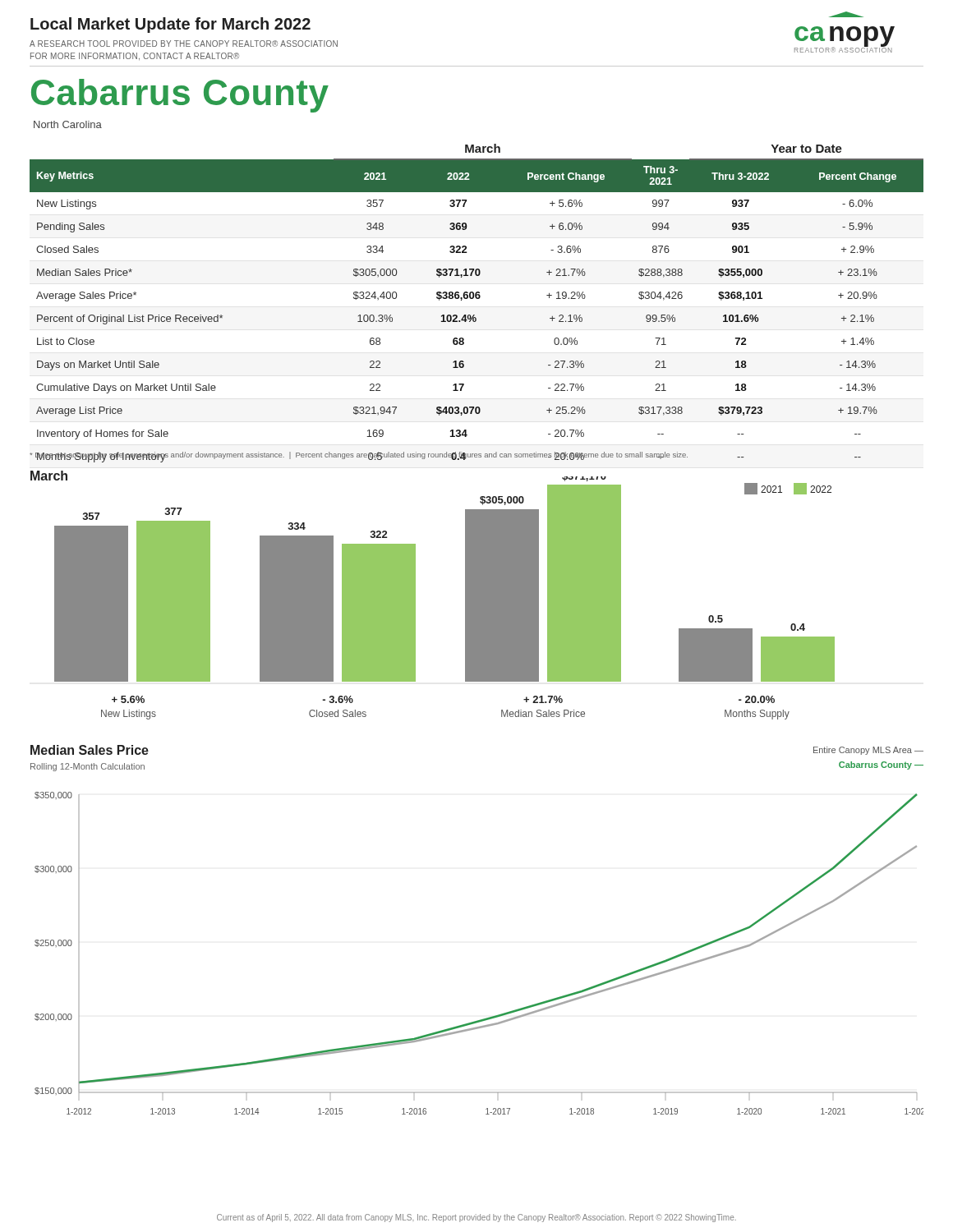Click on the line chart
The height and width of the screenshot is (1232, 953).
[x=476, y=983]
